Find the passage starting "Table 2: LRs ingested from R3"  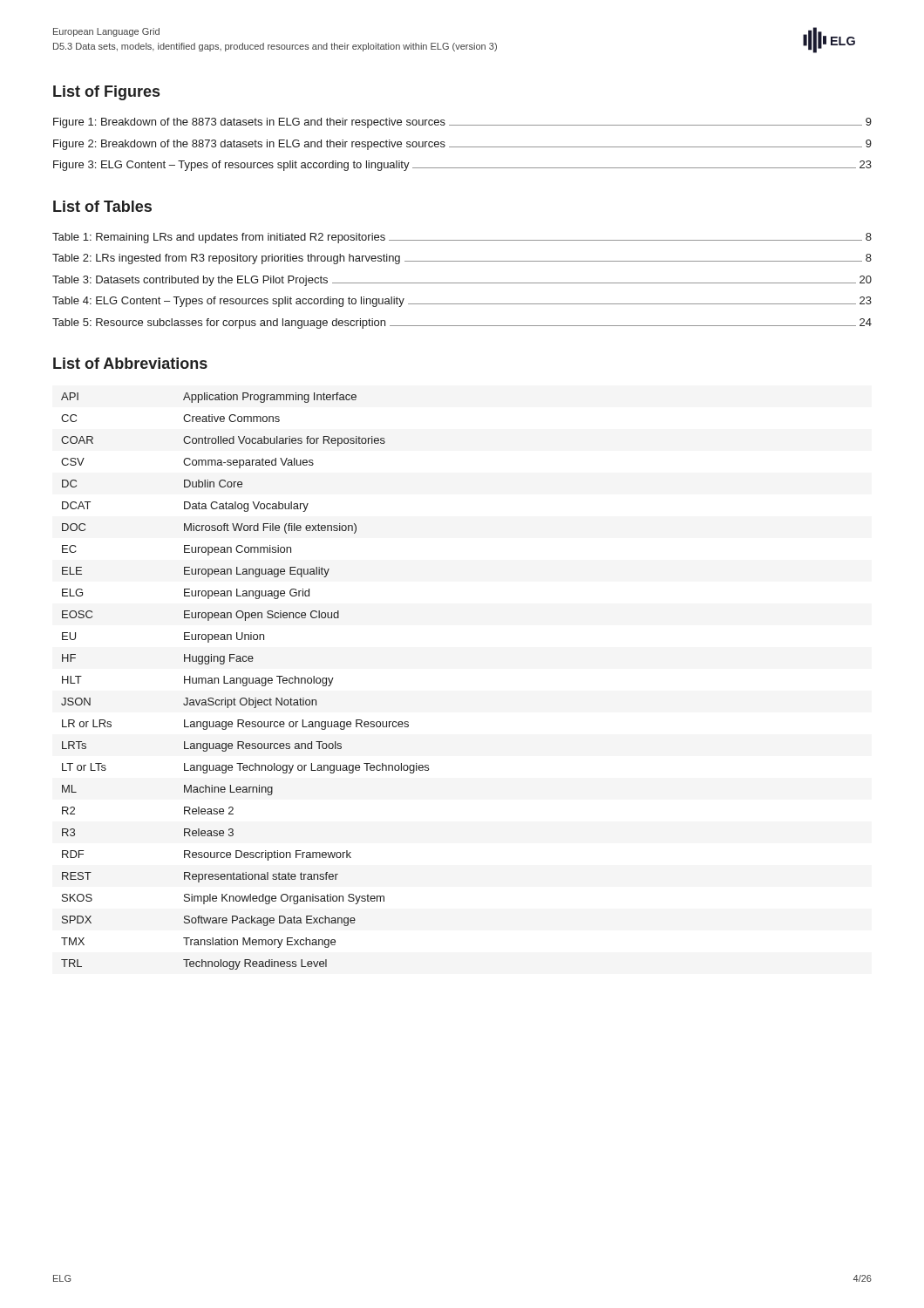point(462,258)
